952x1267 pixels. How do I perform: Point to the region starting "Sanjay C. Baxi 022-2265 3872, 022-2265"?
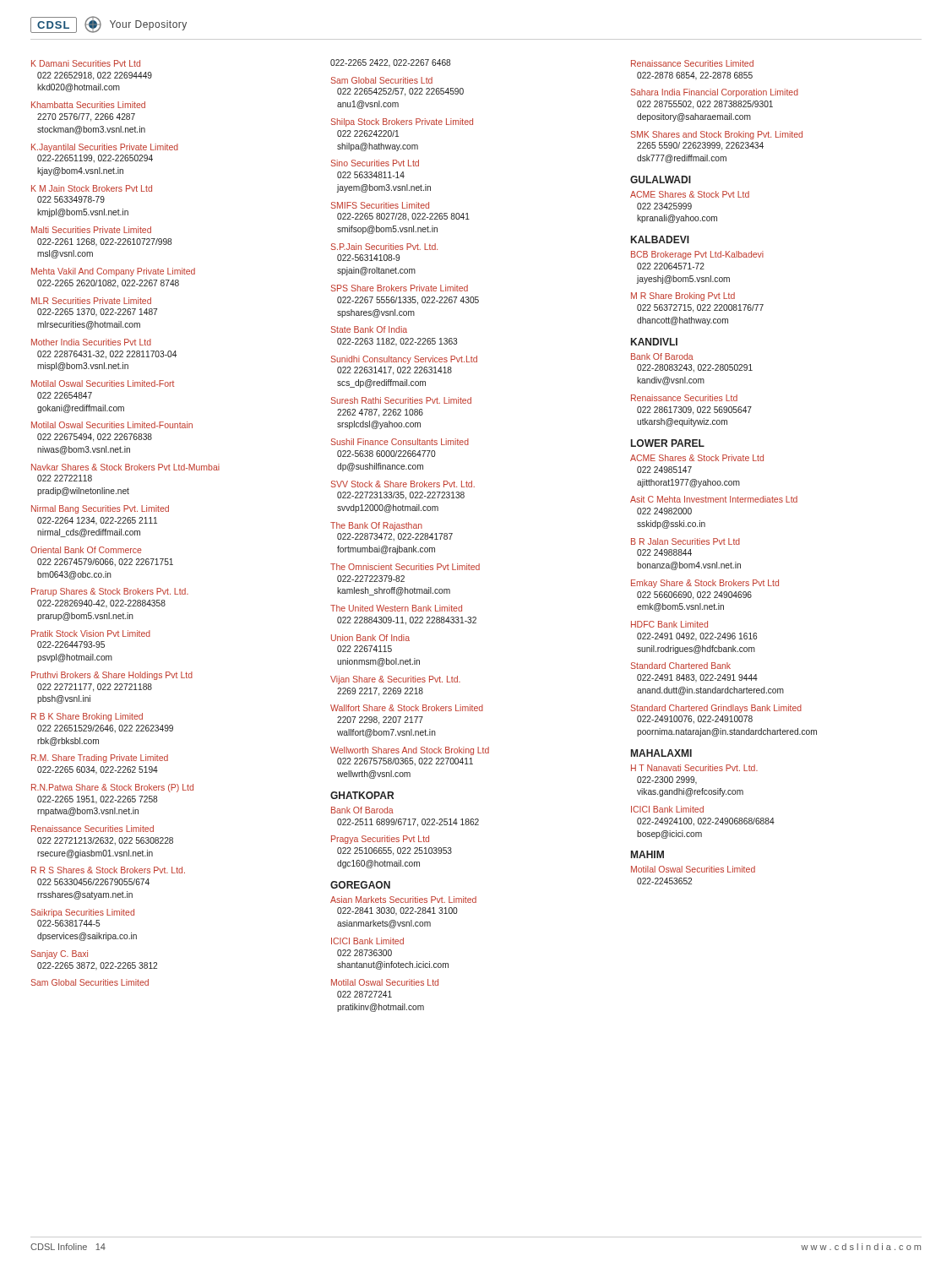[60, 954]
